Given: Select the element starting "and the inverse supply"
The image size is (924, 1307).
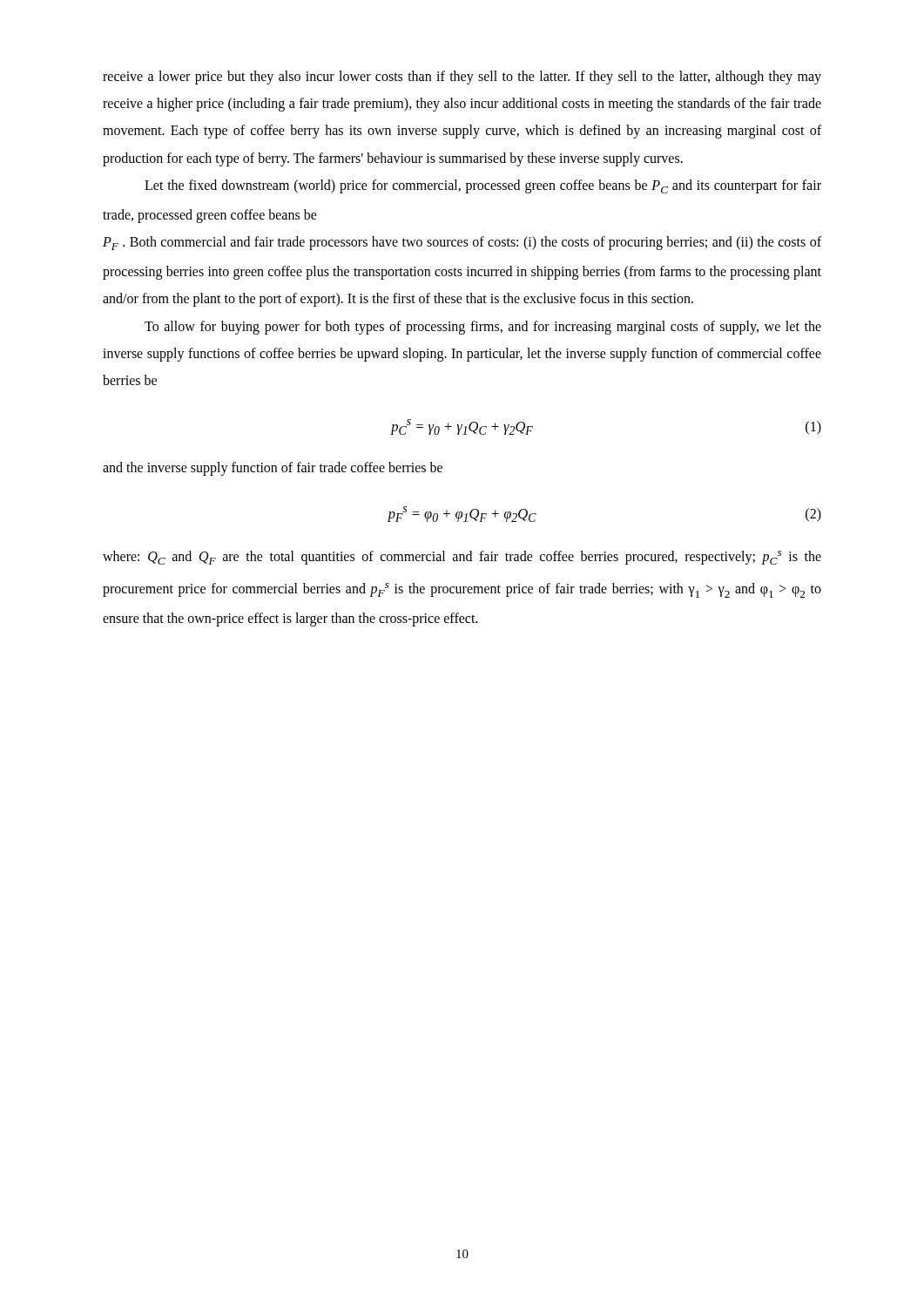Looking at the screenshot, I should [x=273, y=469].
